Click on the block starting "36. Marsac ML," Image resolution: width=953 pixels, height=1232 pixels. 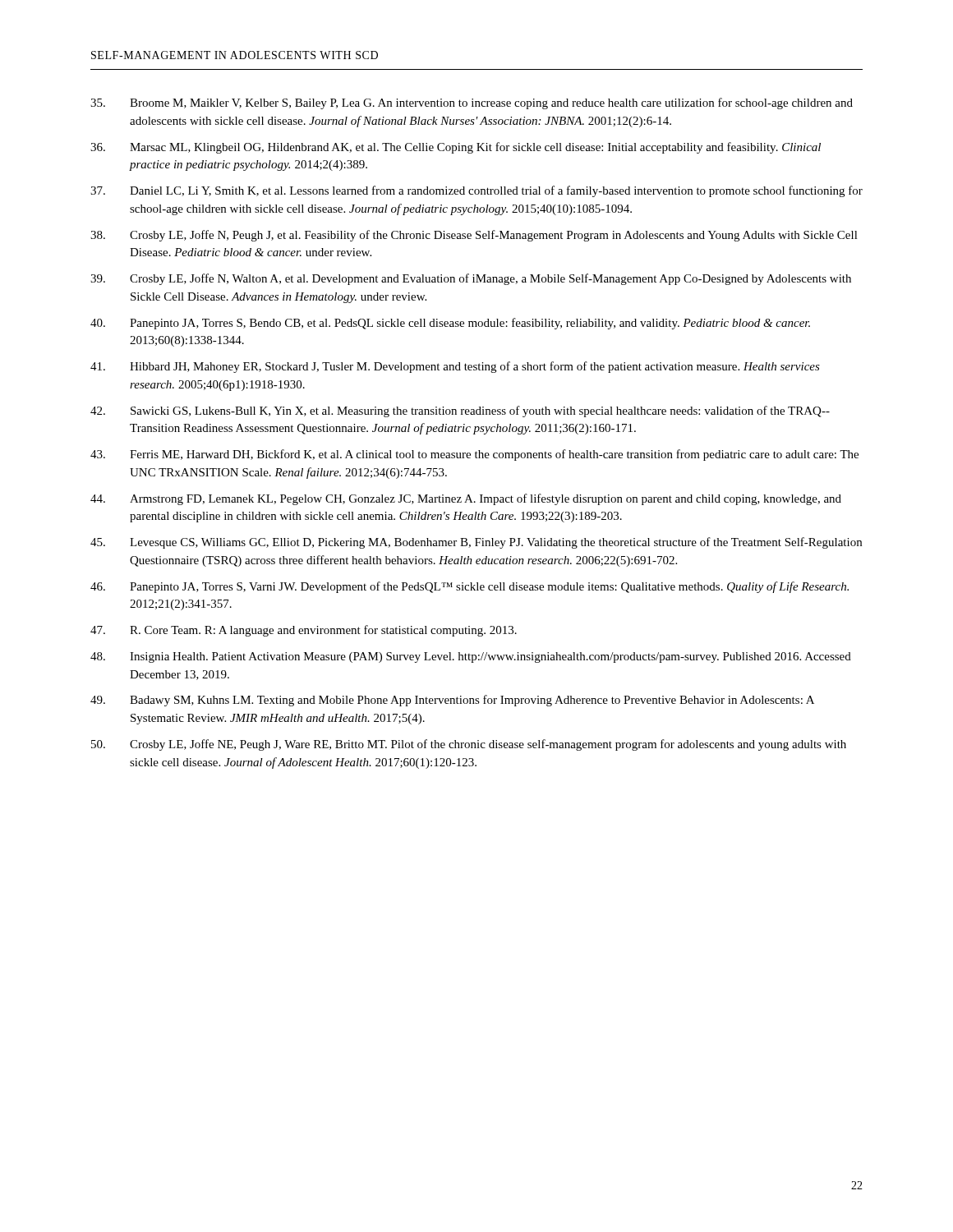(x=476, y=156)
